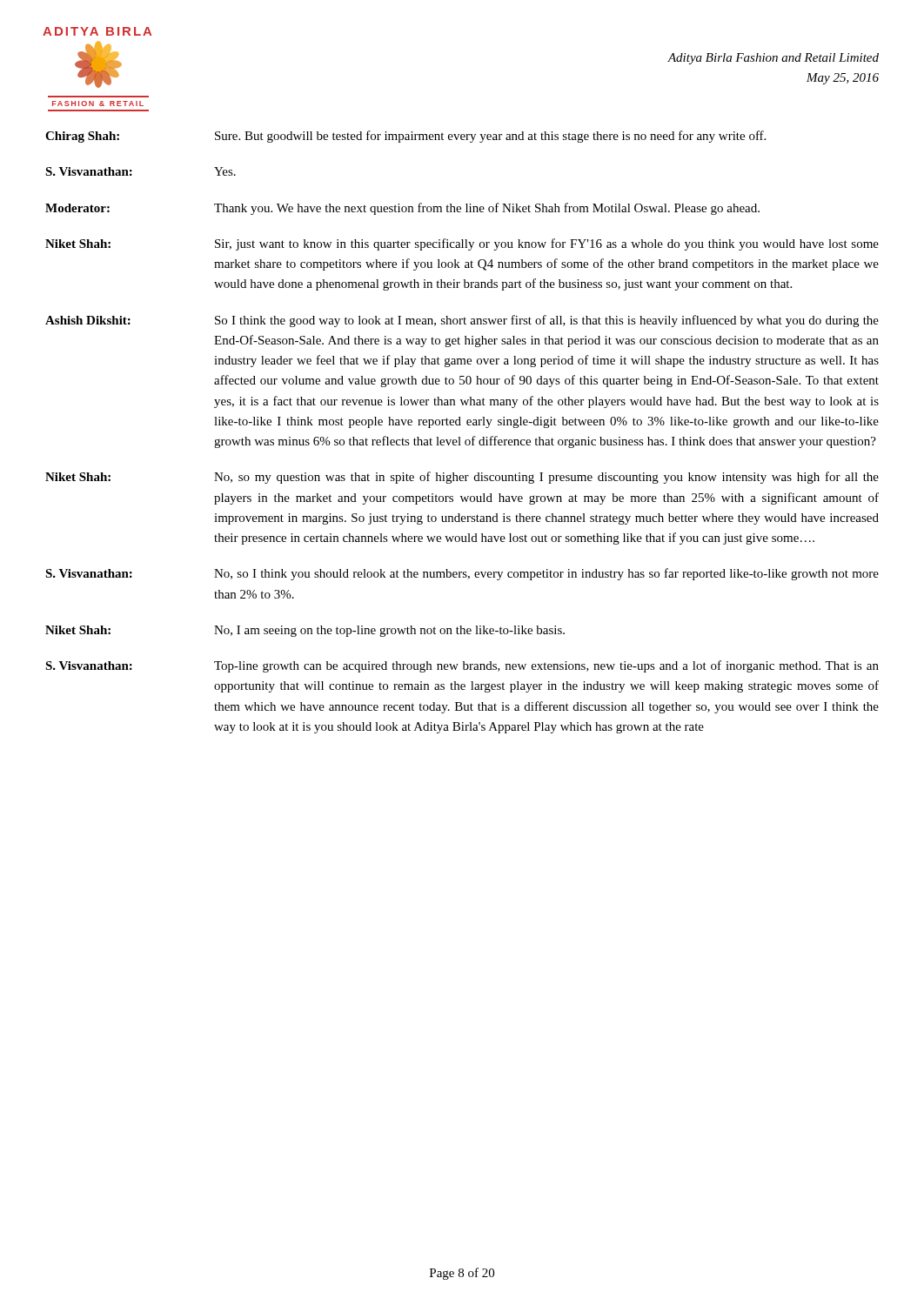Locate the passage starting "S. Visvanathan: Yes."
Screen dimensions: 1305x924
coord(91,171)
